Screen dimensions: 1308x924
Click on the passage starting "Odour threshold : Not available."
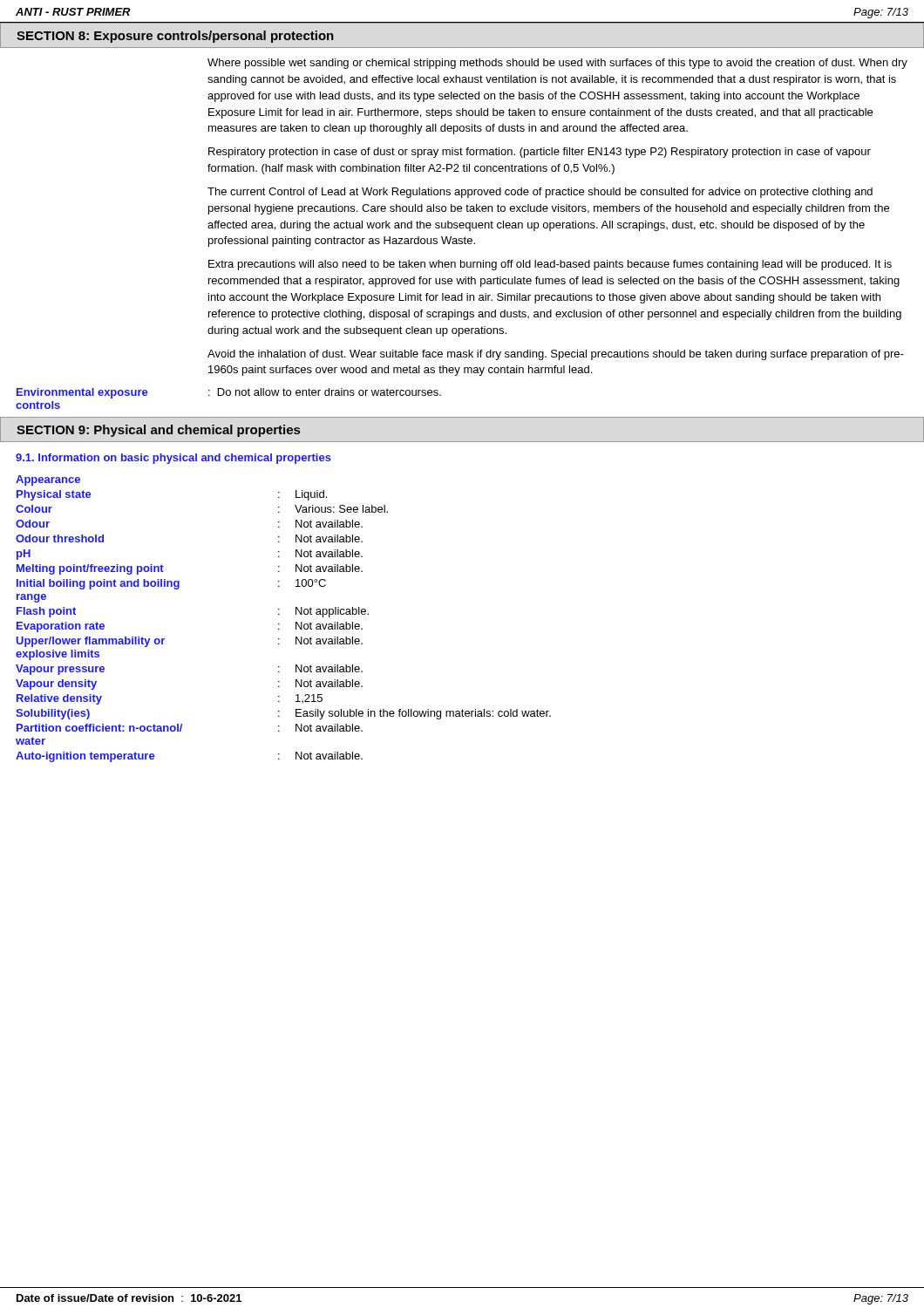point(60,538)
